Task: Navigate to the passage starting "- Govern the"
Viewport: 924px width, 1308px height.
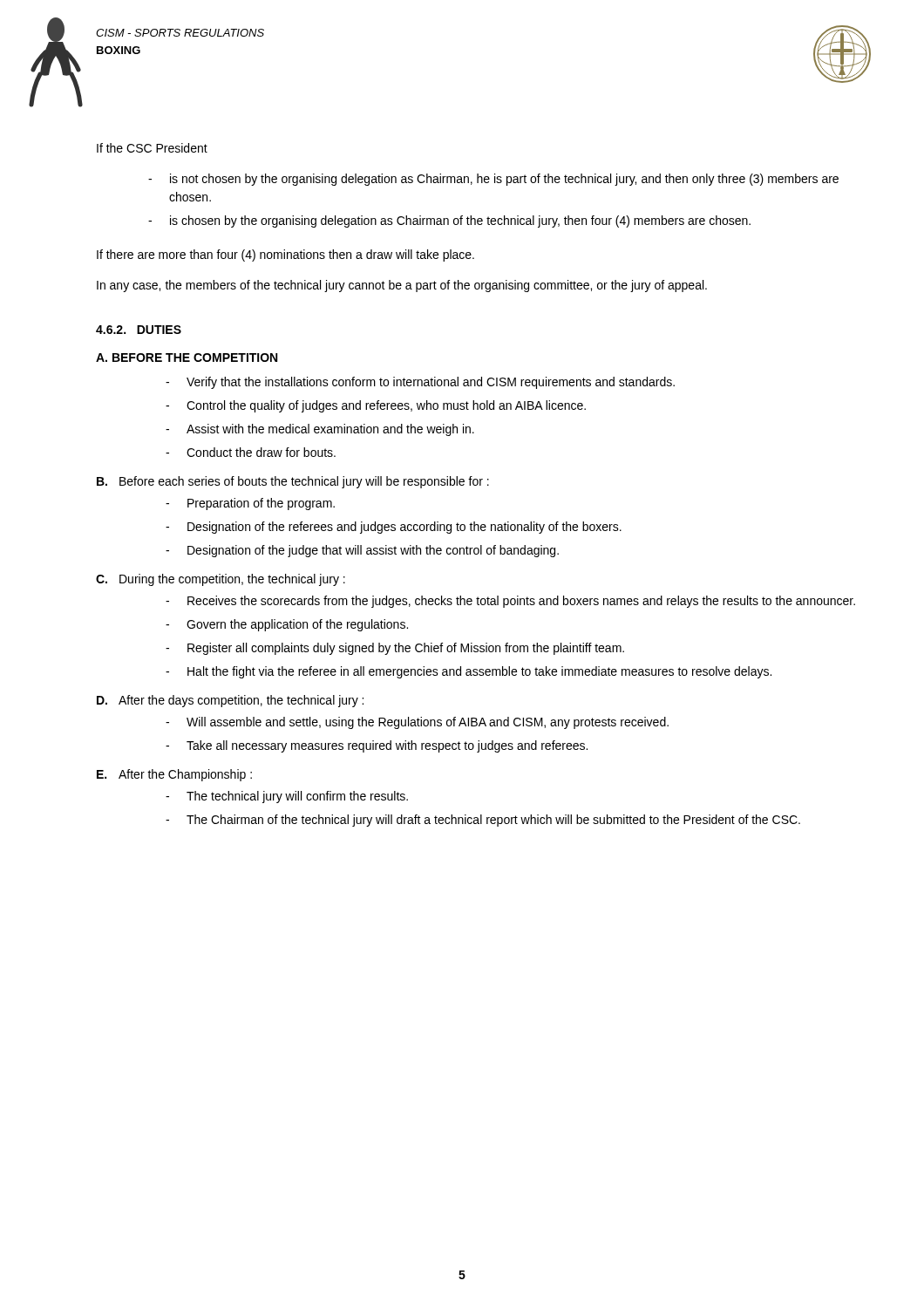Action: (x=287, y=625)
